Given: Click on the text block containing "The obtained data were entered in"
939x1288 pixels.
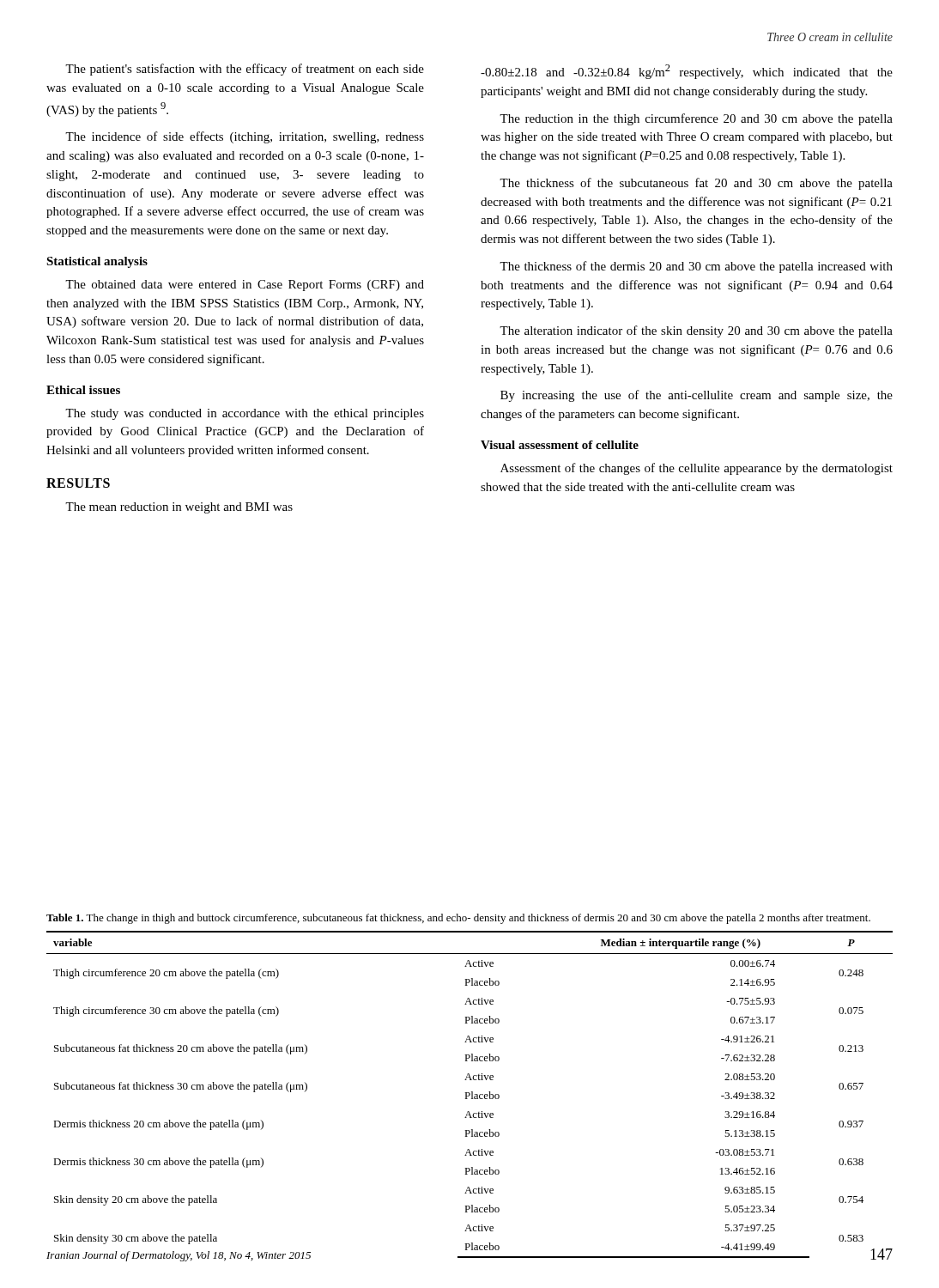Looking at the screenshot, I should pos(235,322).
